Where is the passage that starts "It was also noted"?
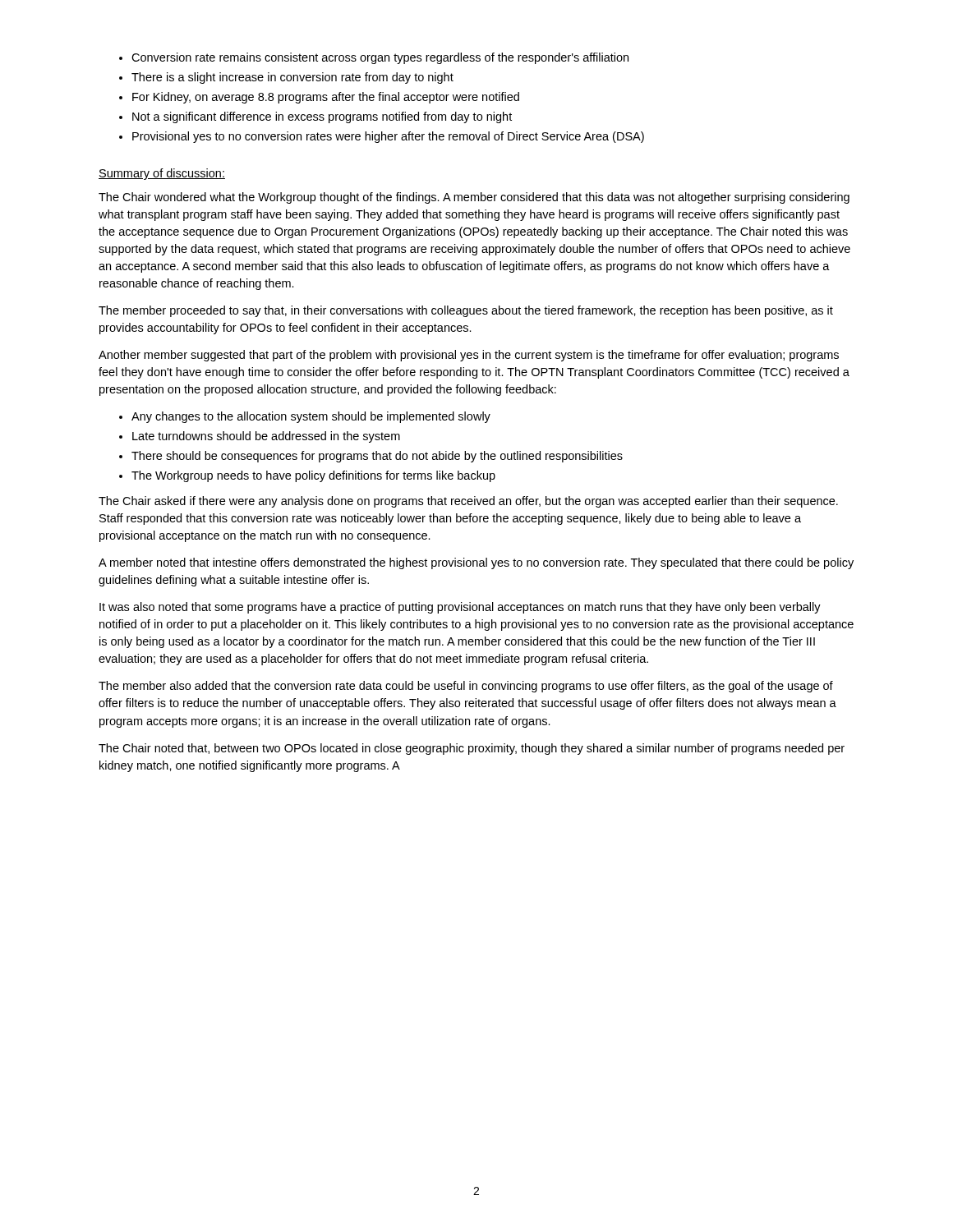 (476, 634)
